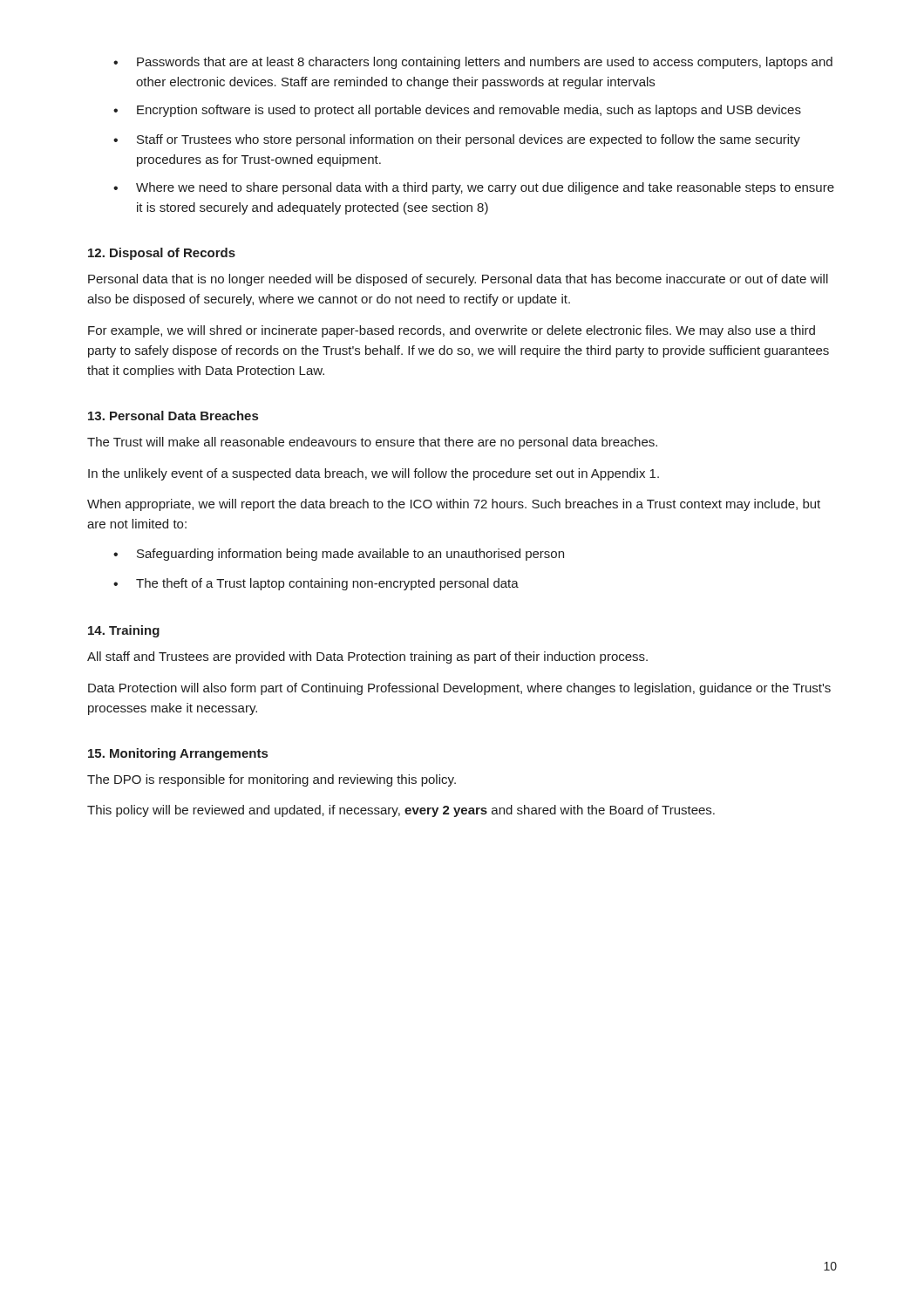Select the section header that says "12. Disposal of Records"
Viewport: 924px width, 1308px height.
click(161, 252)
